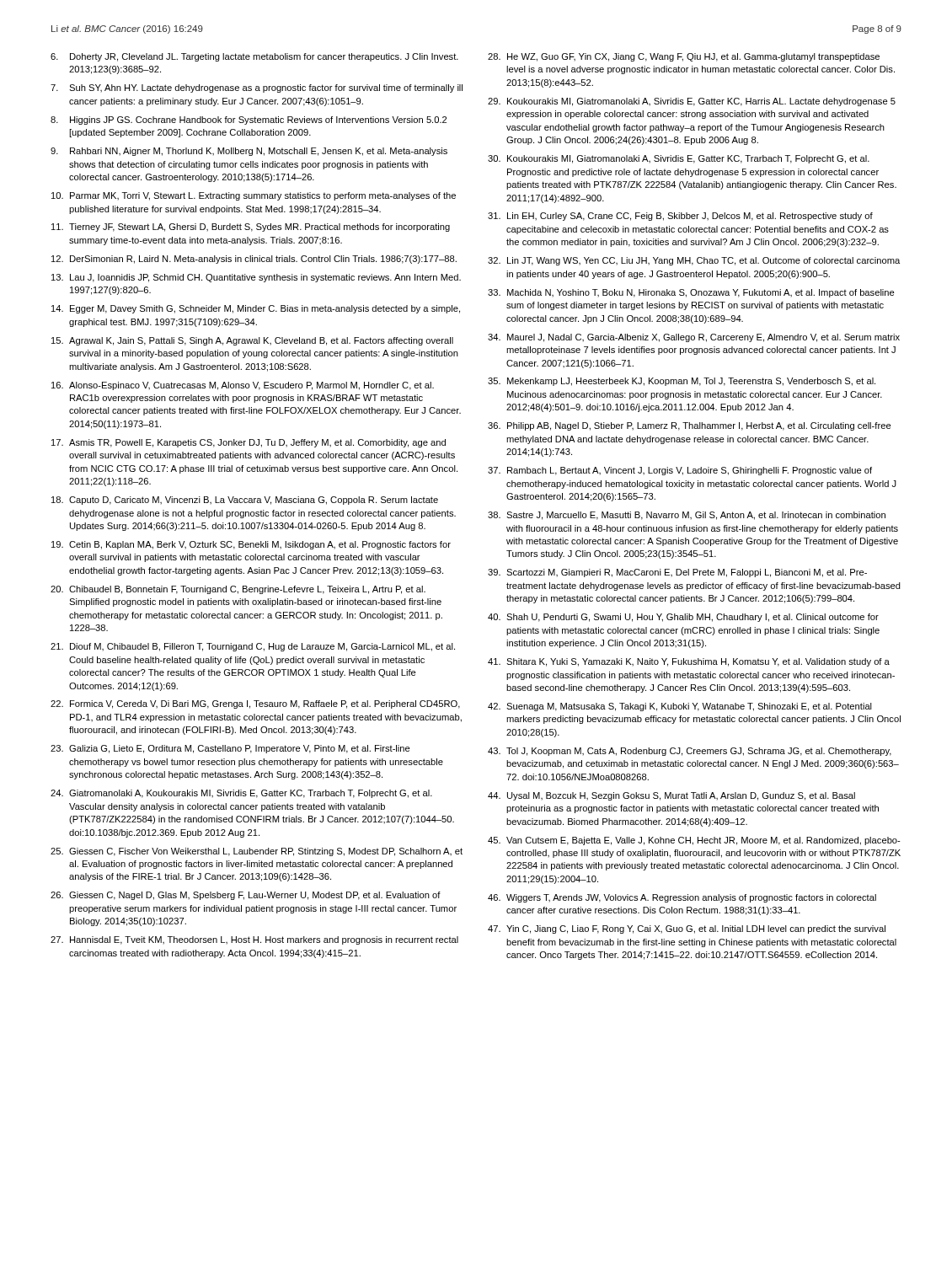Find the block on this page that starts "41. Shitara K,"
The height and width of the screenshot is (1264, 952).
pyautogui.click(x=695, y=675)
